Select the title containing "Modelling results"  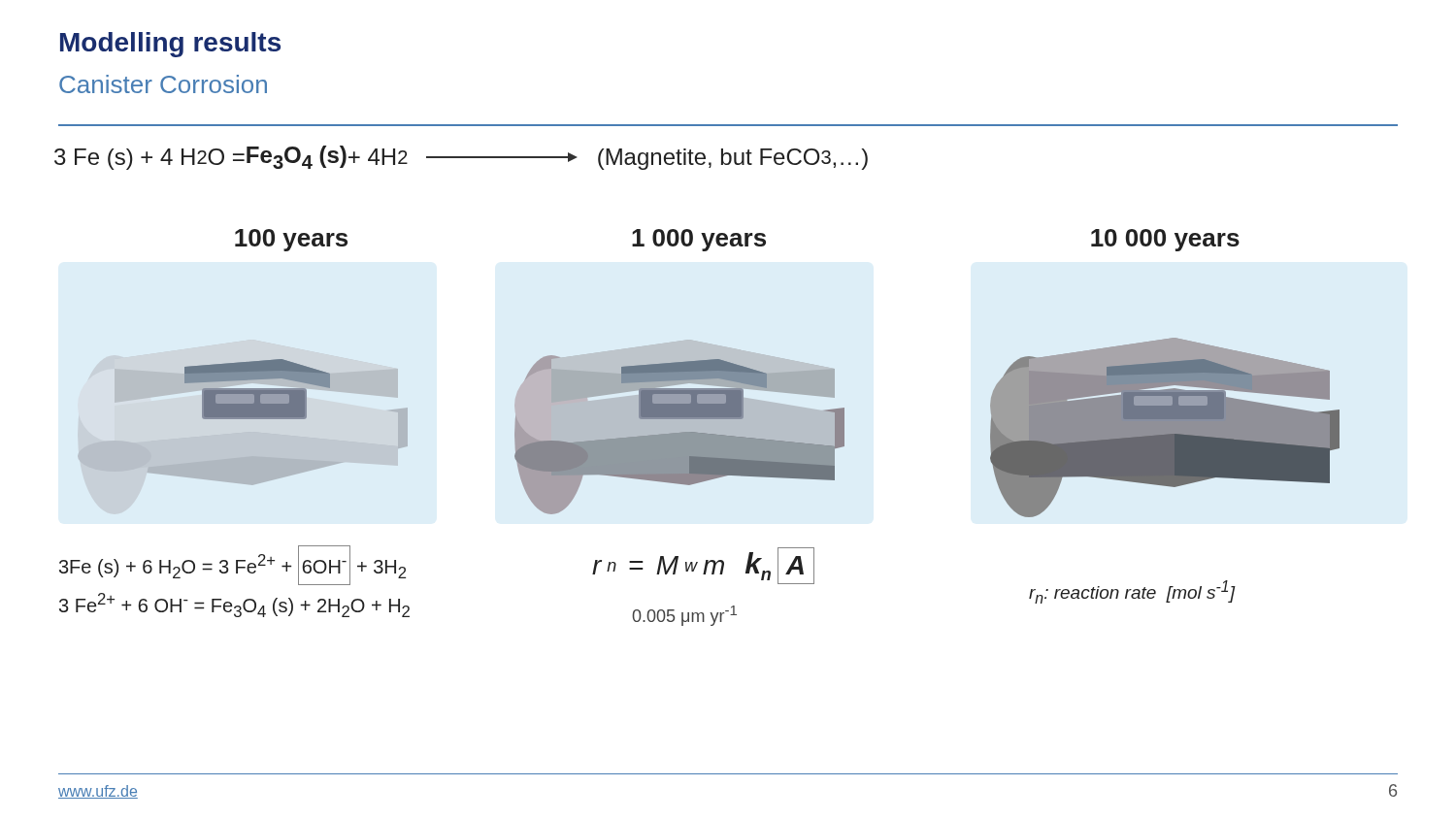point(170,42)
